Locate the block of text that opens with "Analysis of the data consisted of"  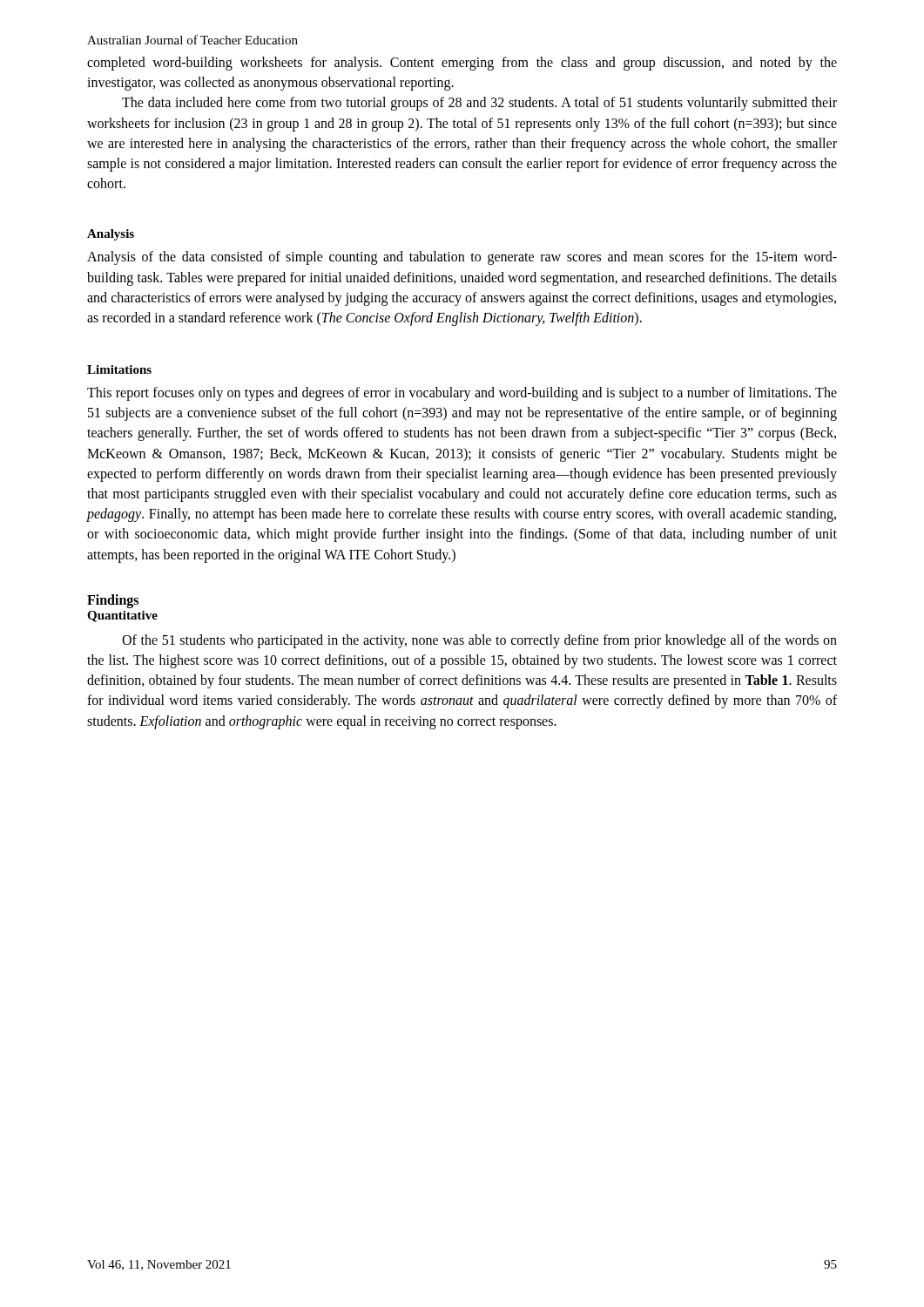(462, 287)
